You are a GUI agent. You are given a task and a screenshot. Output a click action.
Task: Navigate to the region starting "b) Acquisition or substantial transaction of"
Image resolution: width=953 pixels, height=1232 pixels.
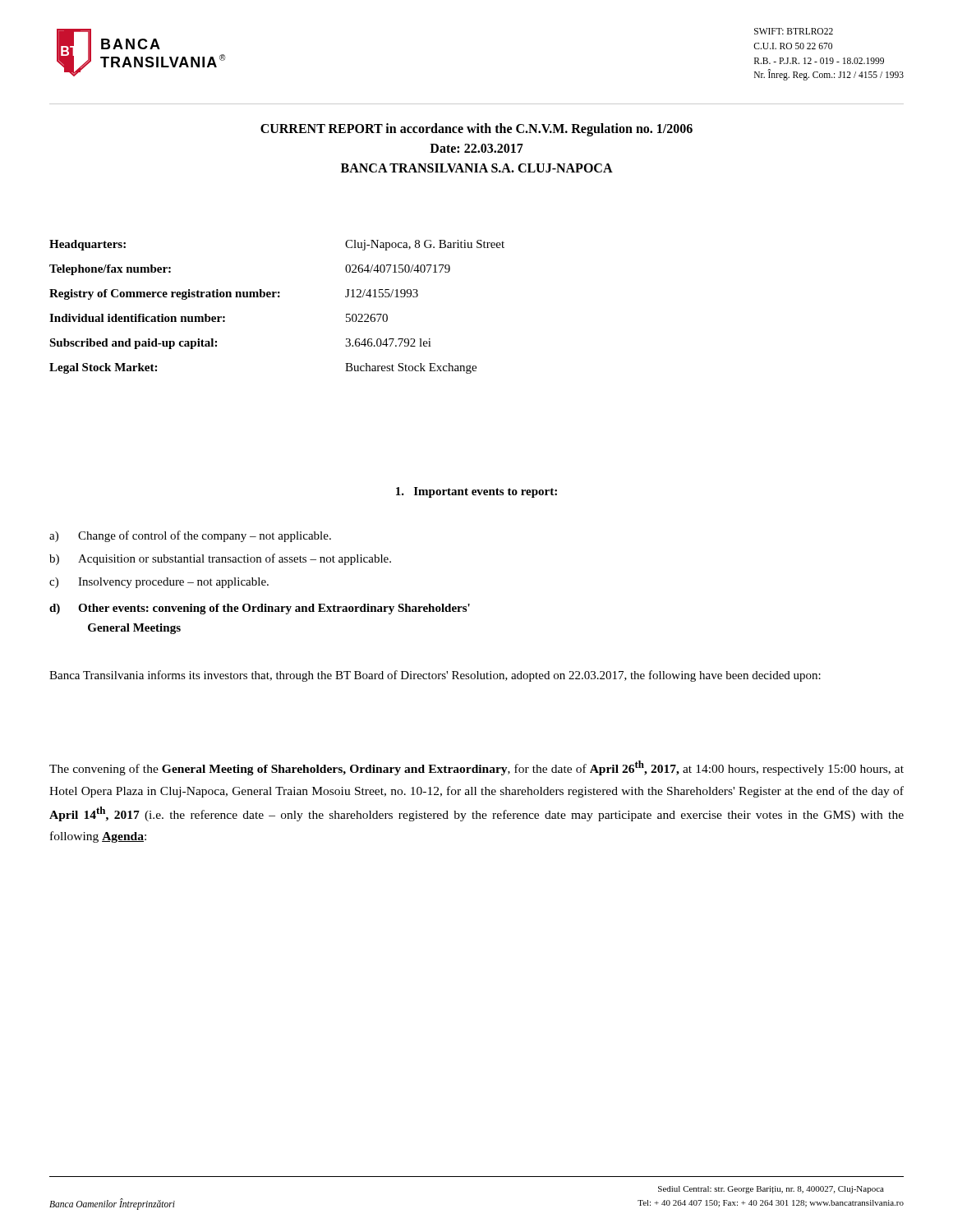[221, 558]
